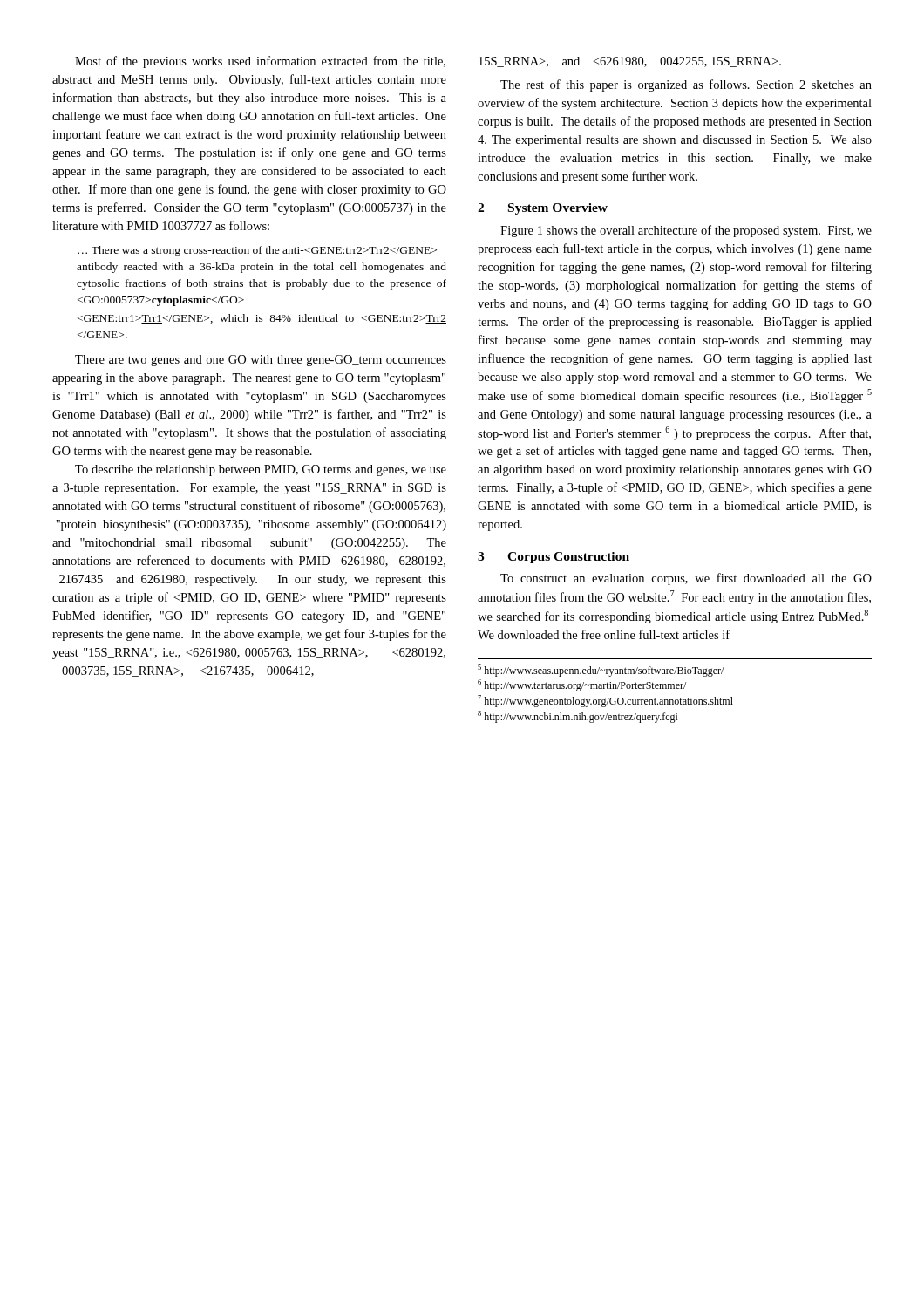Screen dimensions: 1308x924
Task: Point to the element starting "5 http://www.seas.upenn.edu/~ryantm/software/BioTagger/ 6 http://www.tartarus.org/~martin/PorterStemmer/ 7 http://www.geneontology.org/GO.current.annotations.shtml 8 http://www.ncbi.nlm.nih.gov/entrez/query.fcgi"
Action: [x=675, y=694]
